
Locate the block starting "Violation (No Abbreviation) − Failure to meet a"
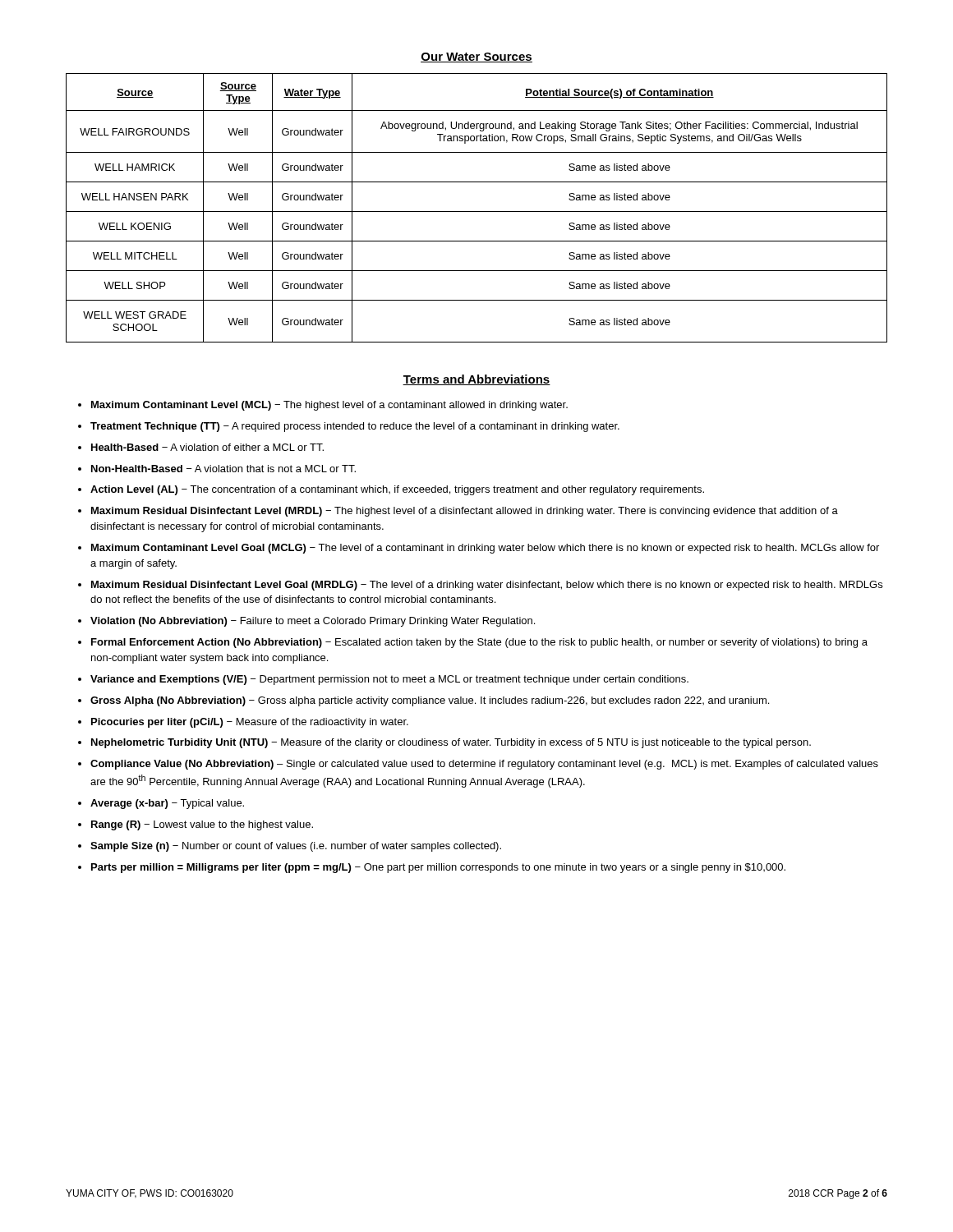313,621
